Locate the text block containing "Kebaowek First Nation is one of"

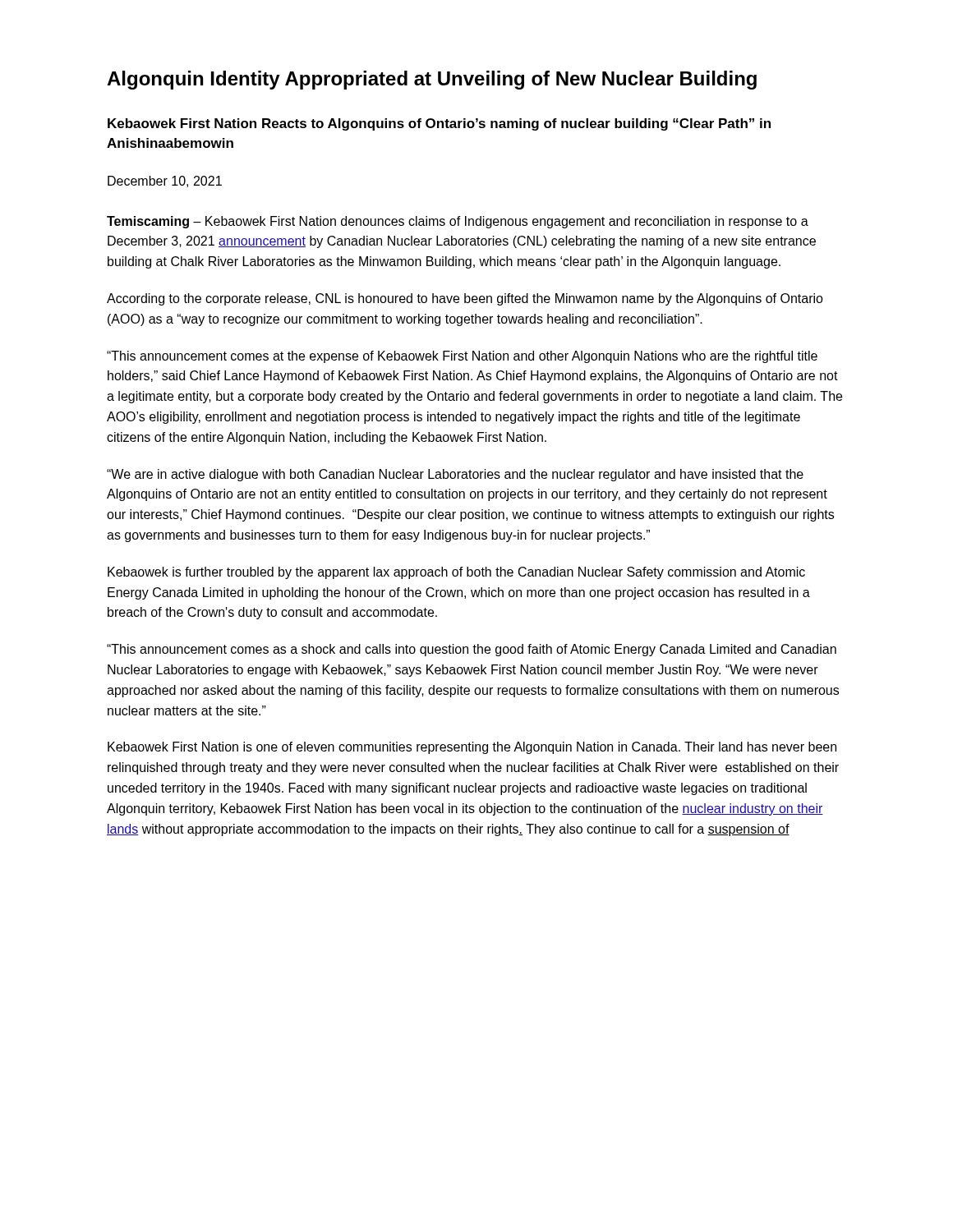476,789
